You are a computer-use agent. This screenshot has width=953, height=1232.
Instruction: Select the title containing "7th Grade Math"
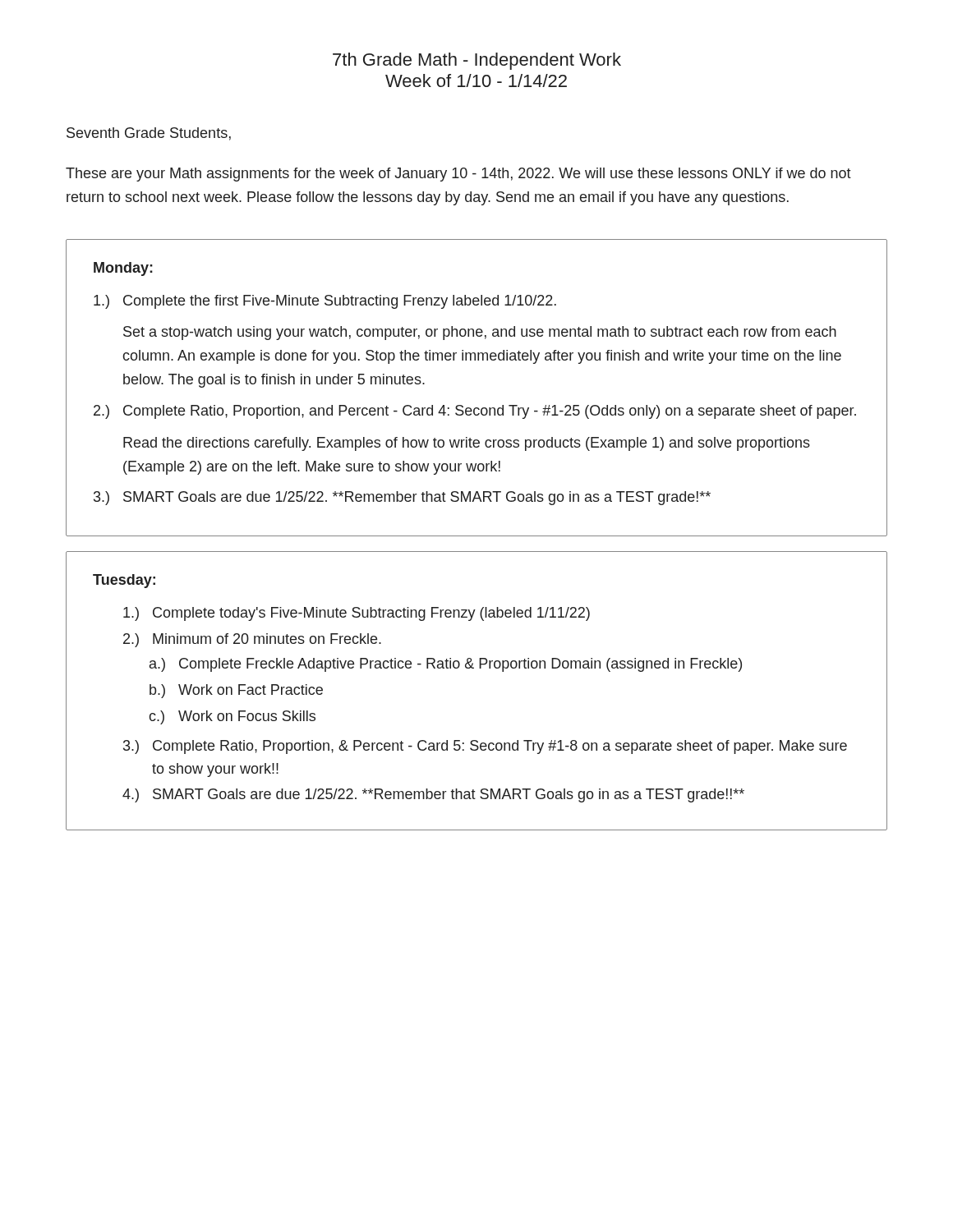[x=476, y=71]
